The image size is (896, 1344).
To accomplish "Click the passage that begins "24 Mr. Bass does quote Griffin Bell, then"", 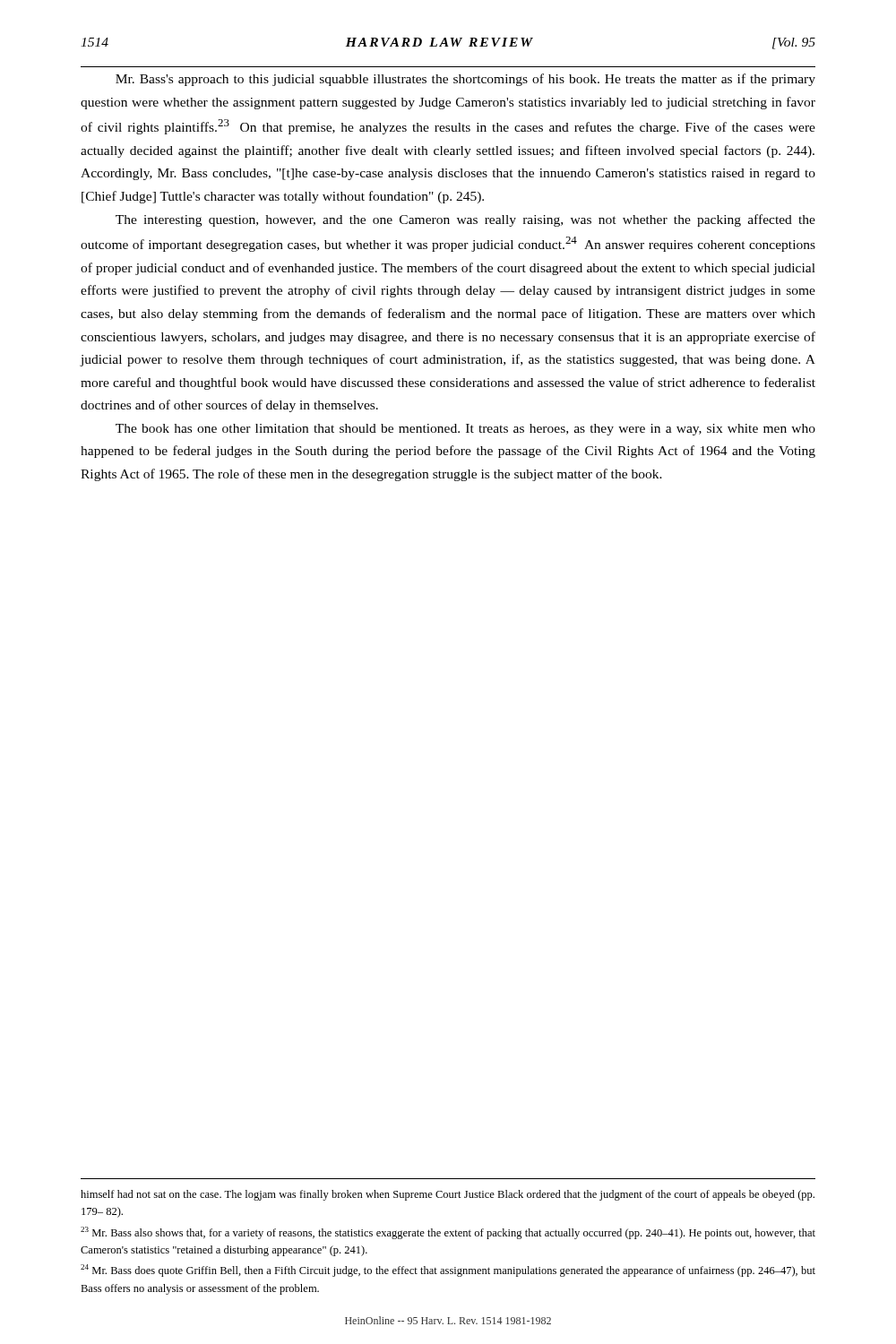I will pos(448,1279).
